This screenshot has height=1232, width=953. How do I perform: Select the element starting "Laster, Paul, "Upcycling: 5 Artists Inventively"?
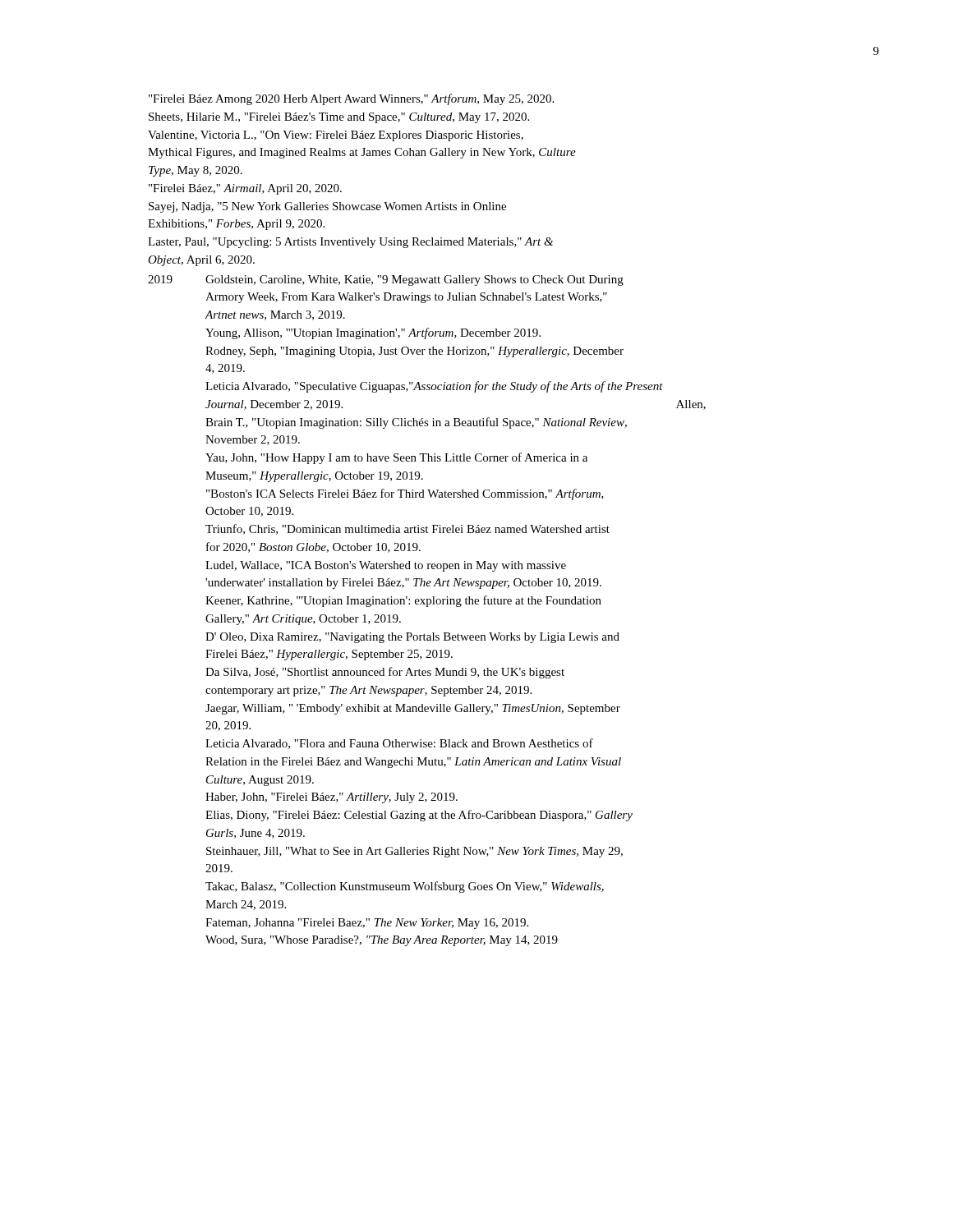pos(351,250)
